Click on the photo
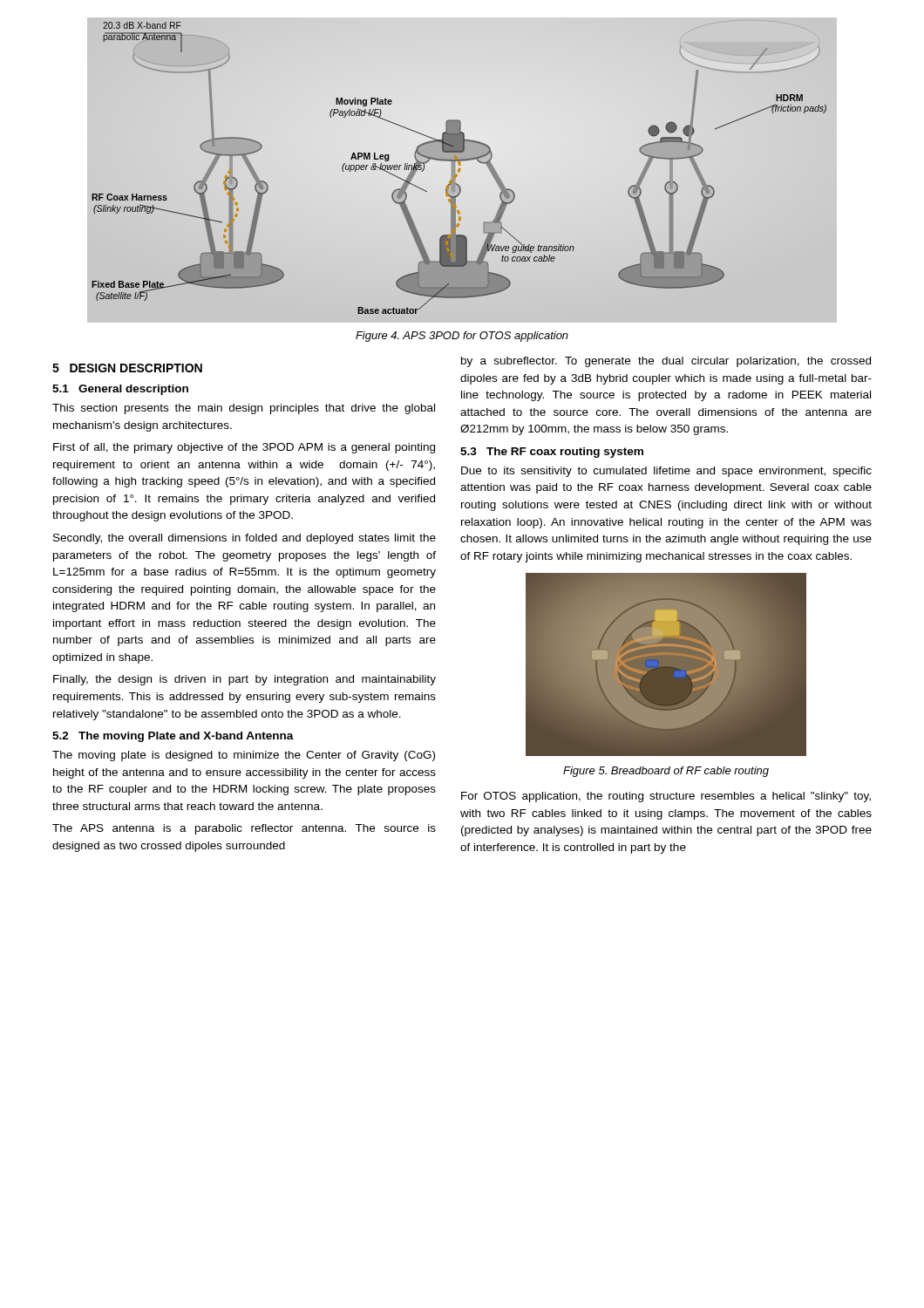 click(666, 666)
